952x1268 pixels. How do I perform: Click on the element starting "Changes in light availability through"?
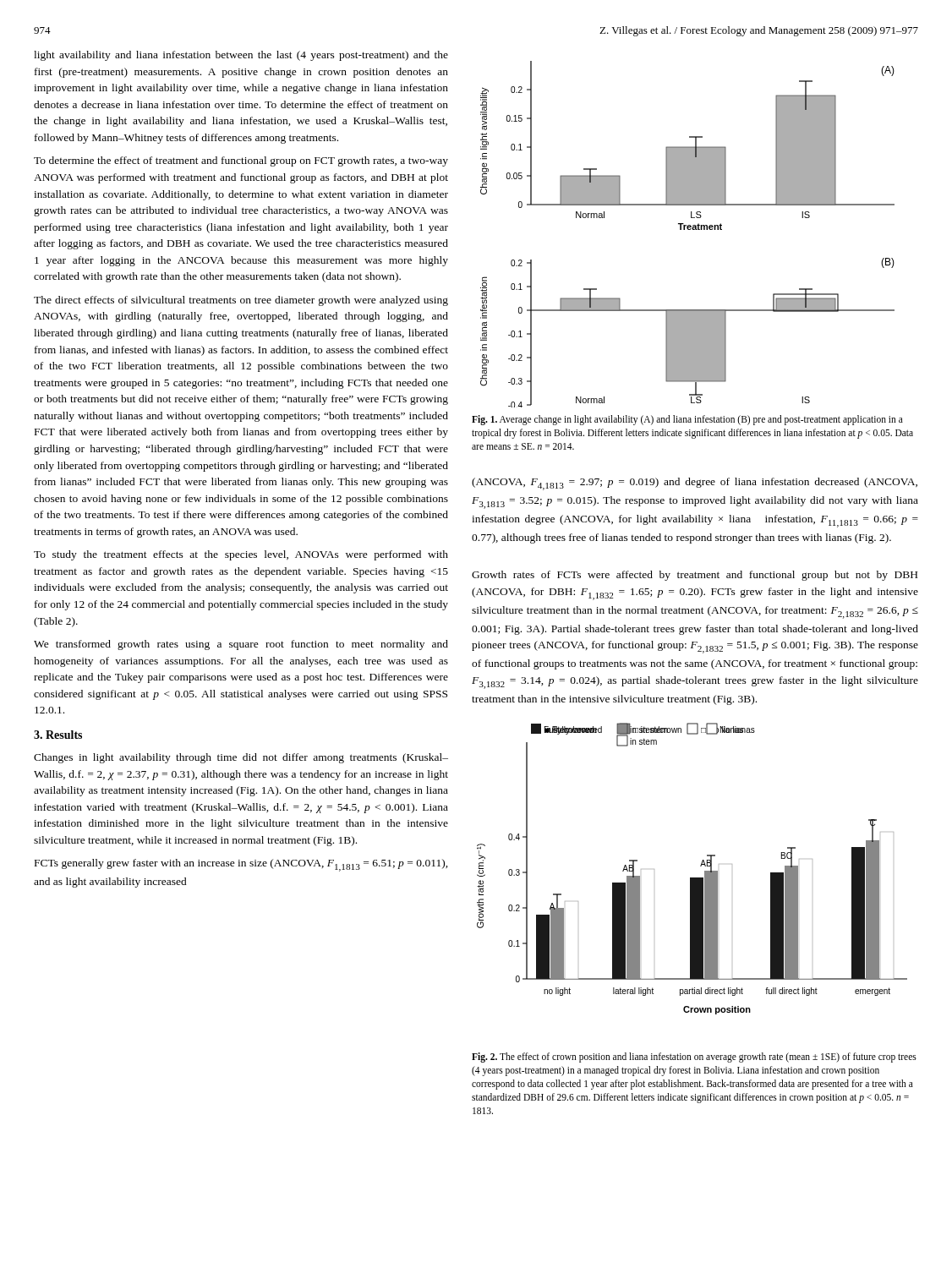tap(241, 798)
